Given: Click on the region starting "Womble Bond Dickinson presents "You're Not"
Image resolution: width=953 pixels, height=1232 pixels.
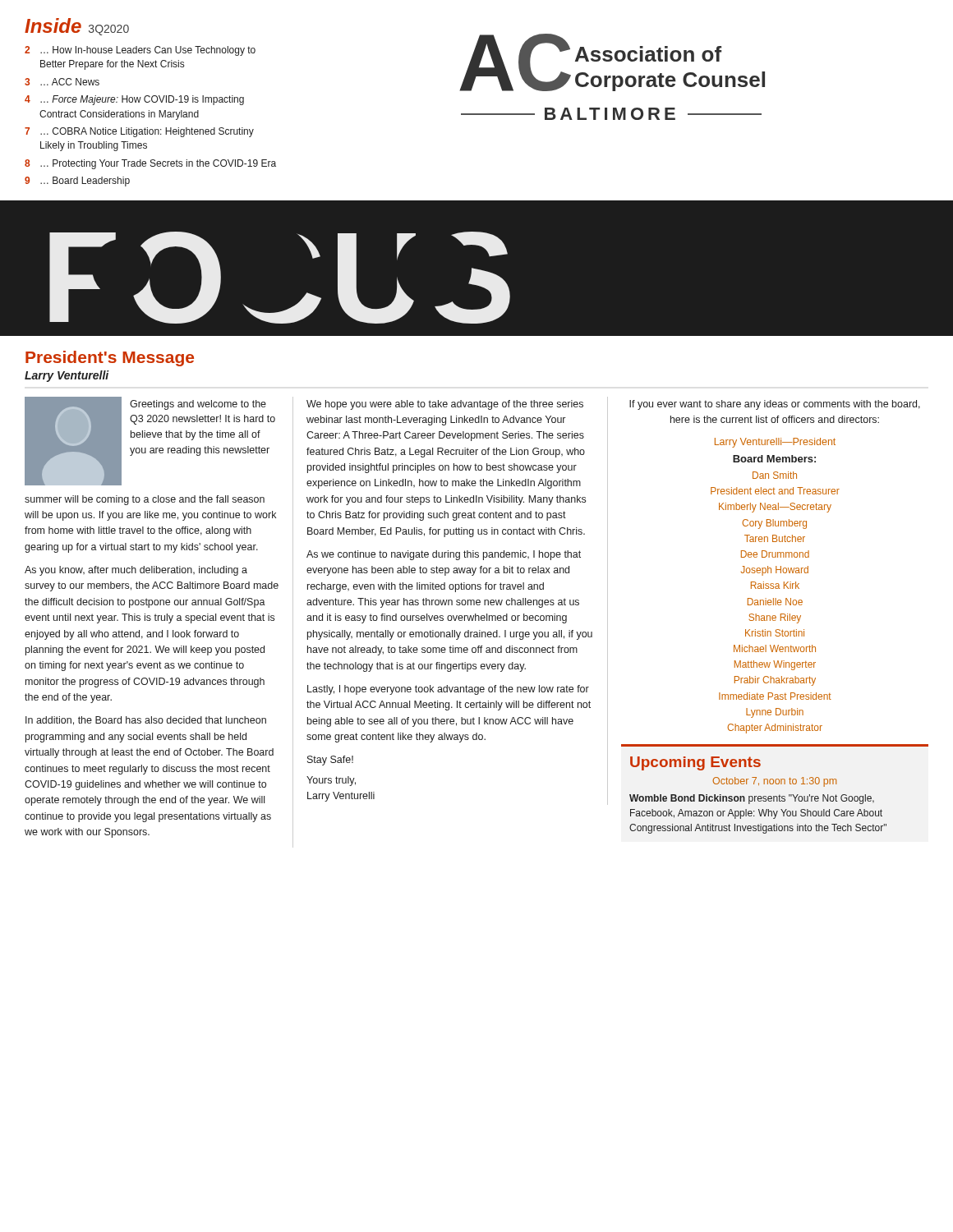Looking at the screenshot, I should tap(758, 813).
